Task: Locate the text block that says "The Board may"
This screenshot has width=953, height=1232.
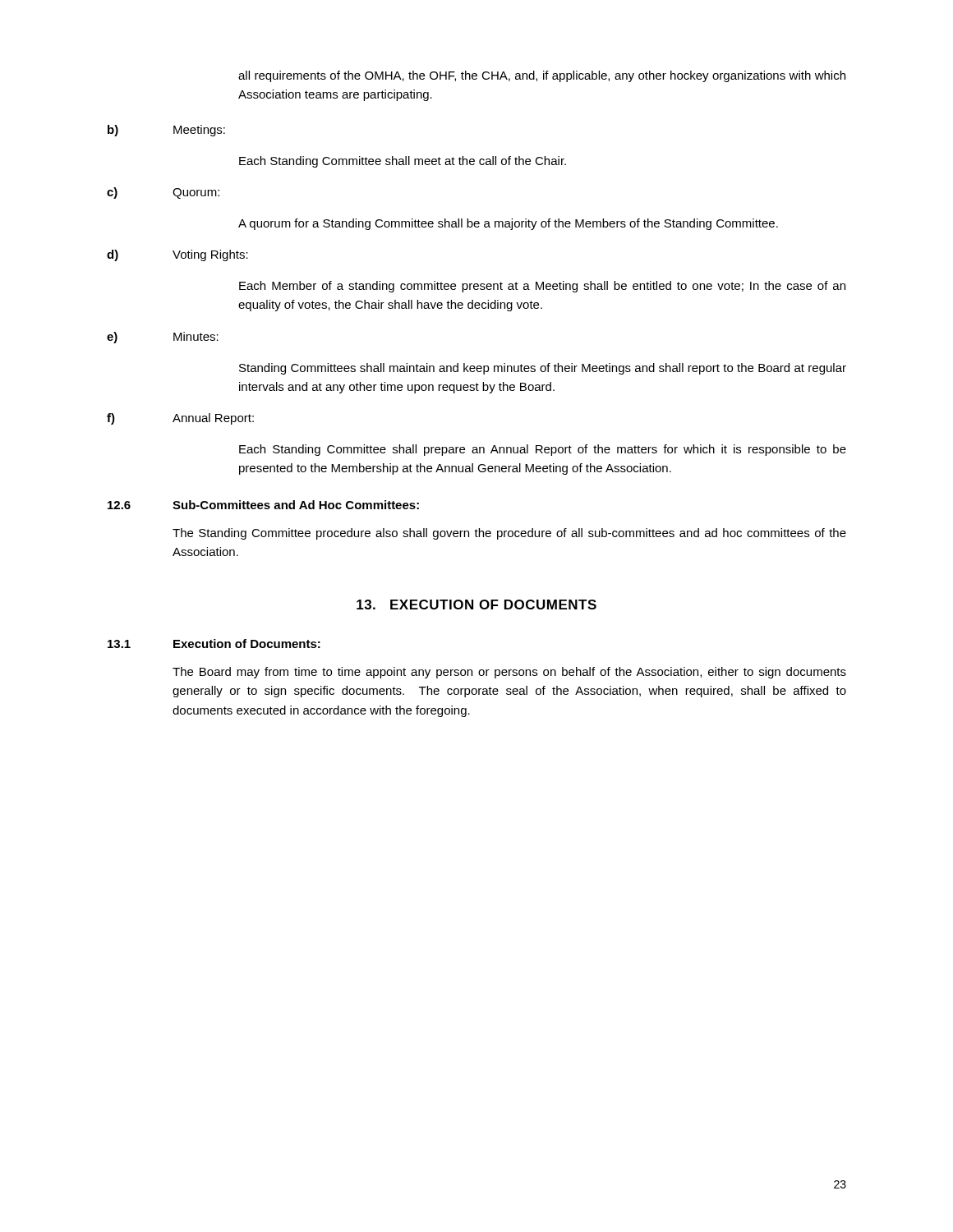Action: pyautogui.click(x=509, y=691)
